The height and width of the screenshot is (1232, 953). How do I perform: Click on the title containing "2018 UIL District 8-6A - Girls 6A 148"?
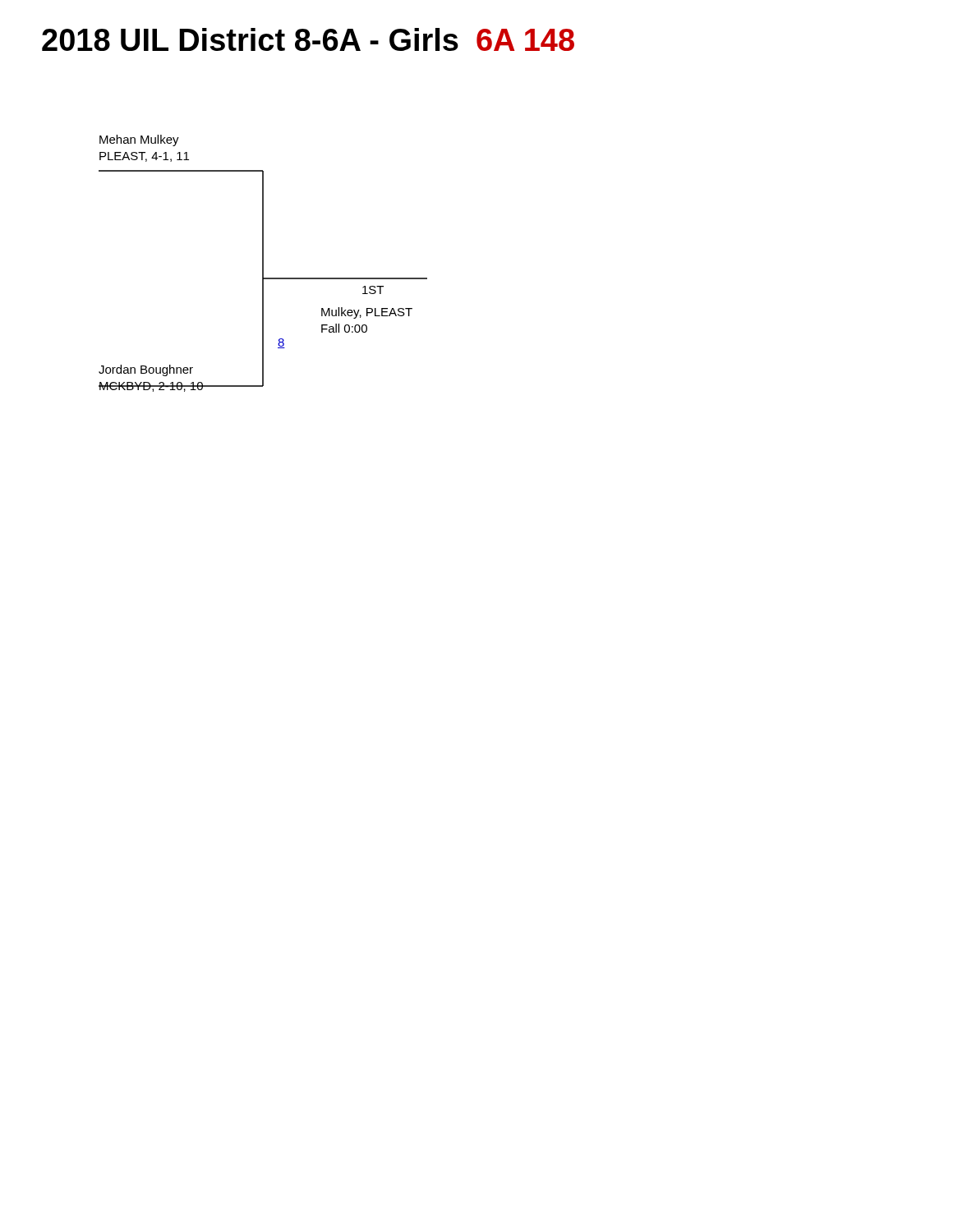pyautogui.click(x=308, y=41)
